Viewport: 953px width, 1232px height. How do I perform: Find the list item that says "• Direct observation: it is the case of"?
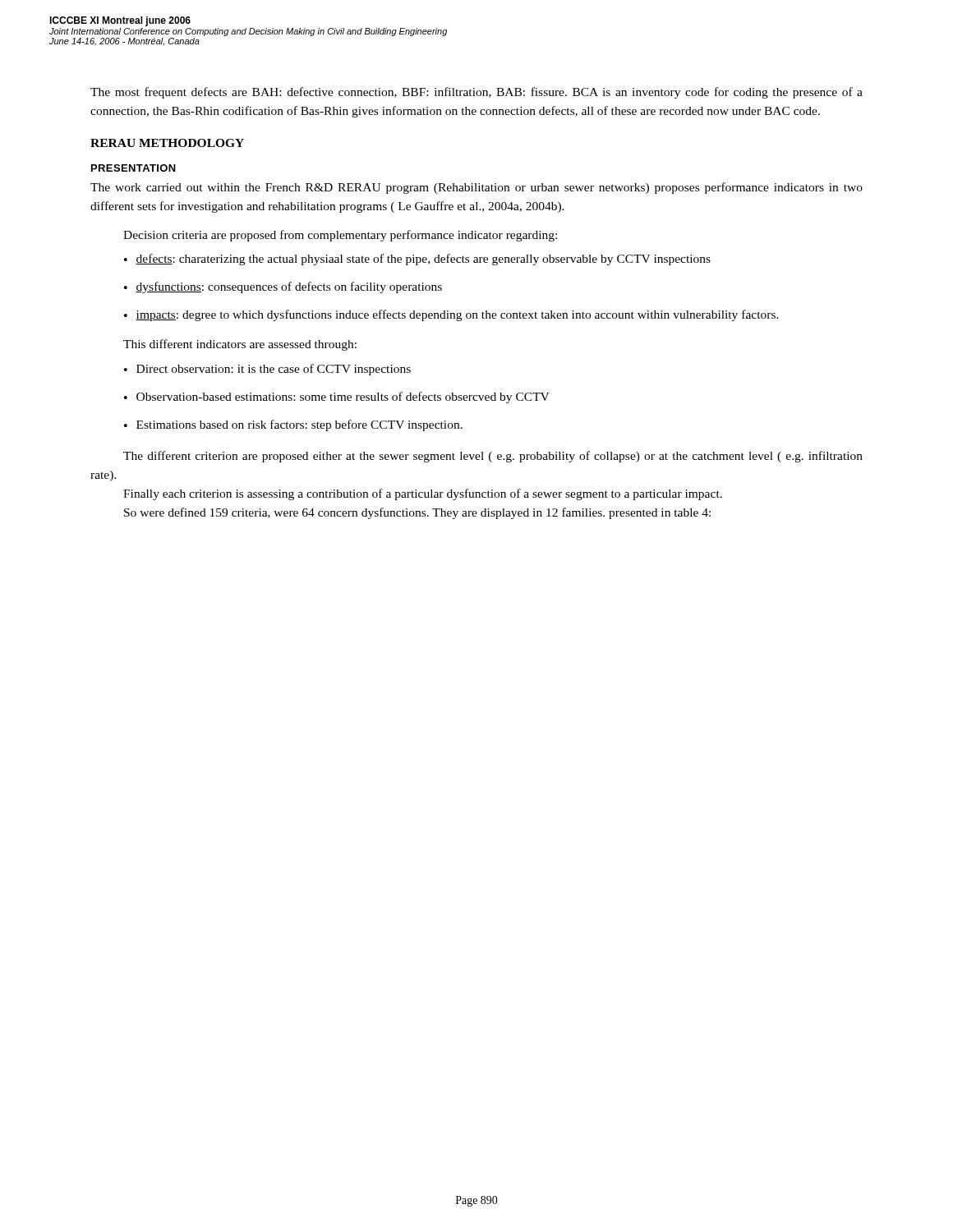(267, 370)
